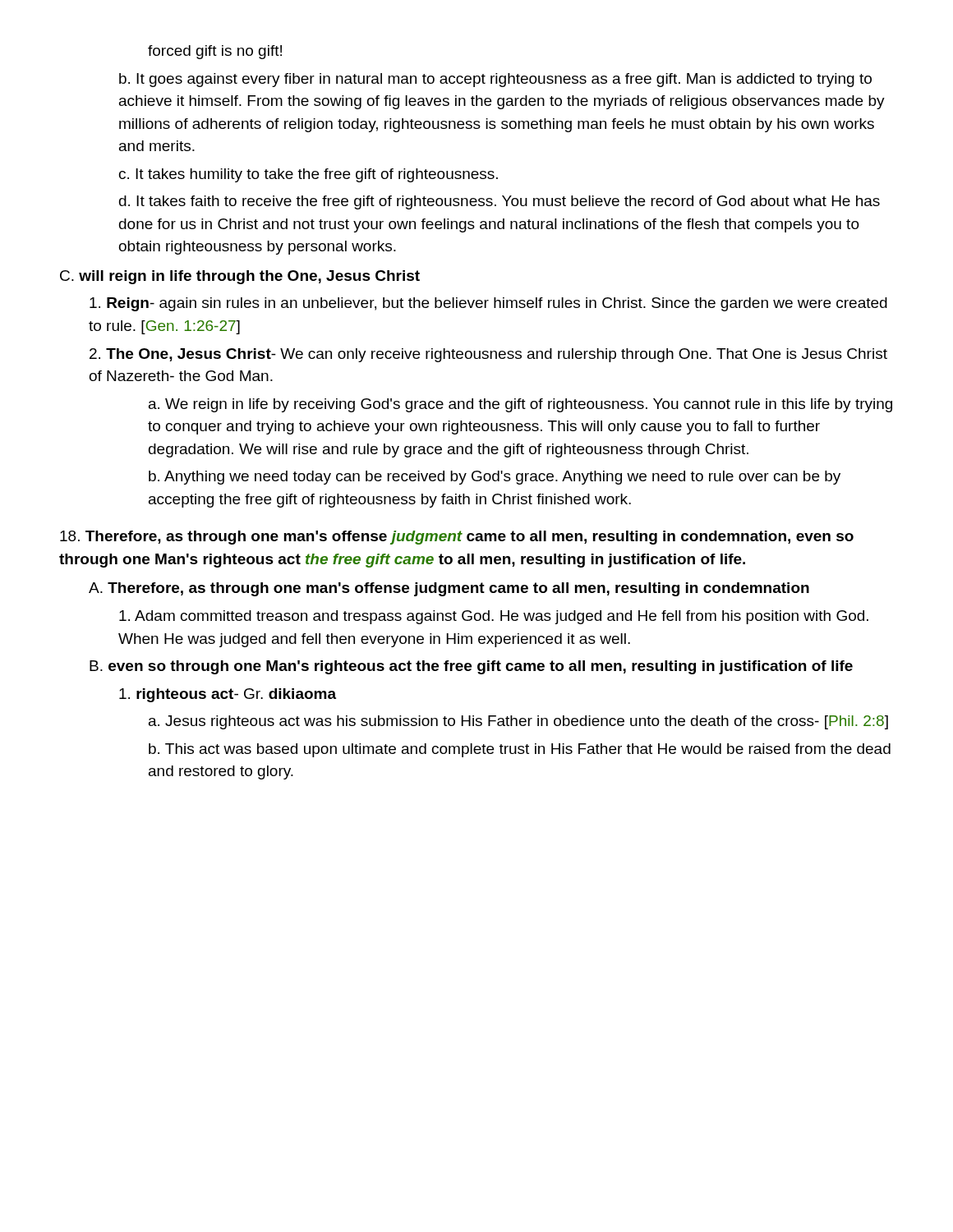Viewport: 953px width, 1232px height.
Task: Click on the element starting "b. Anything we need today can"
Action: pyautogui.click(x=494, y=488)
